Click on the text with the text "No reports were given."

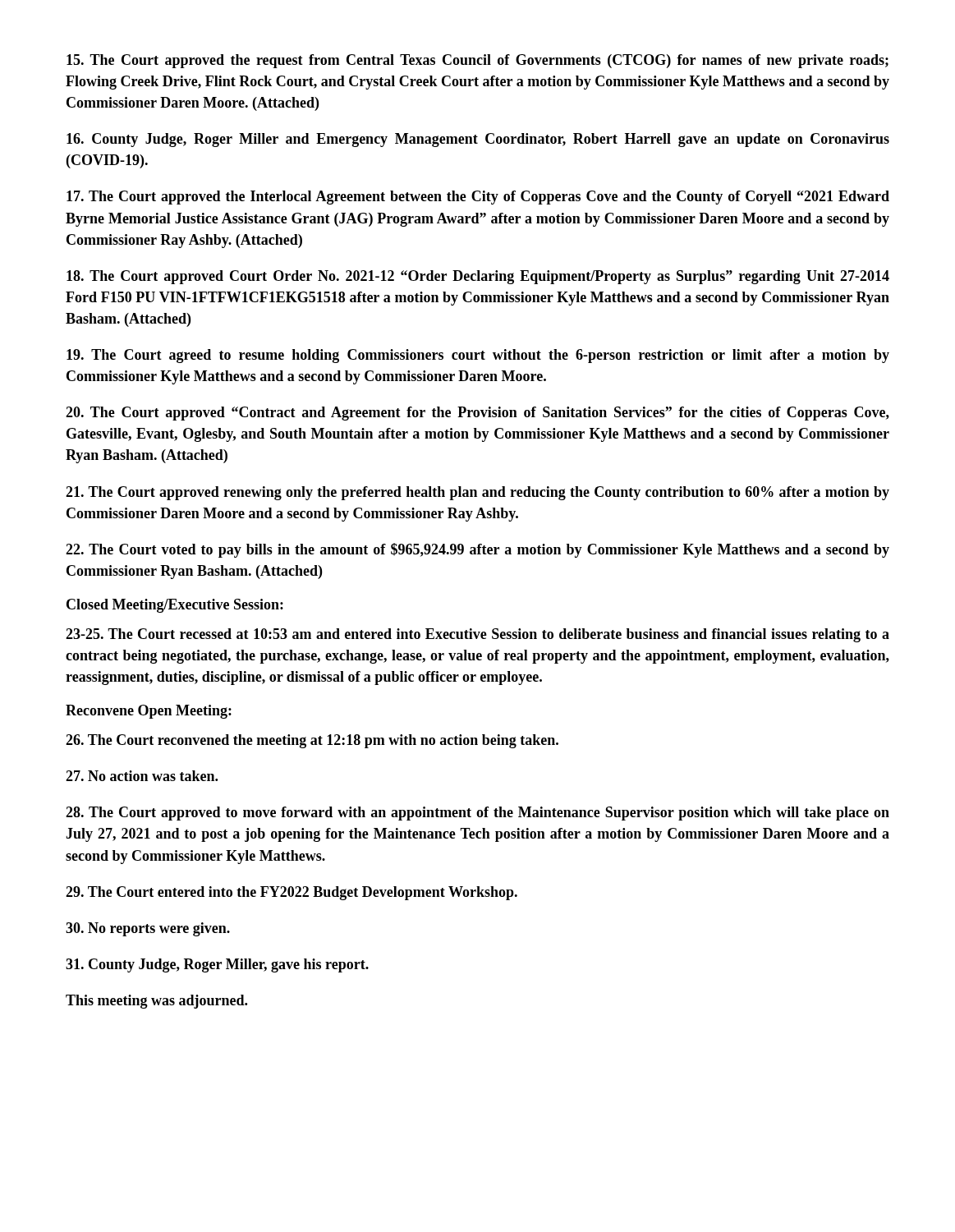[x=148, y=928]
